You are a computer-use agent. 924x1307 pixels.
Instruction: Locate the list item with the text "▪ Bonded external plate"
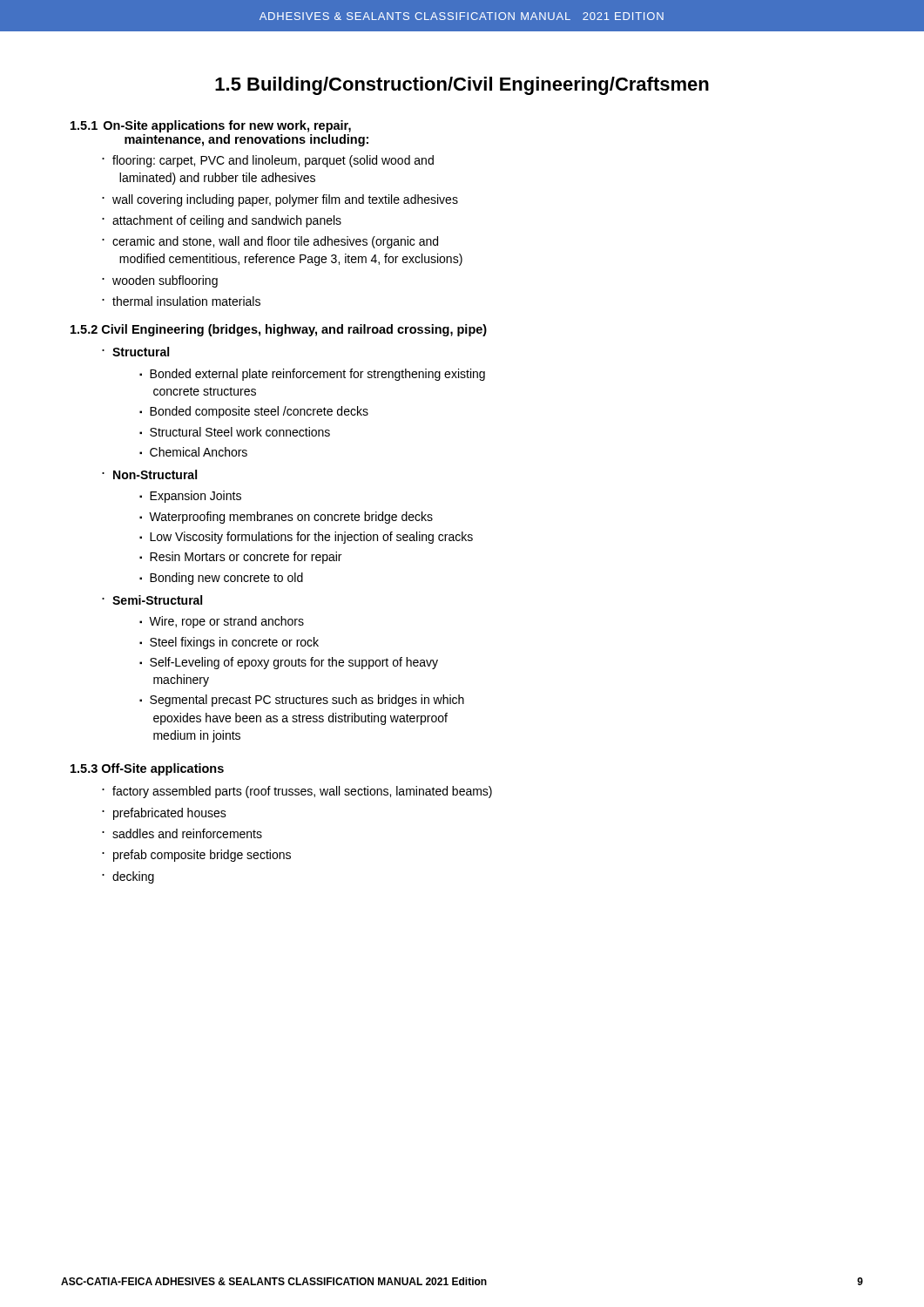tap(312, 382)
